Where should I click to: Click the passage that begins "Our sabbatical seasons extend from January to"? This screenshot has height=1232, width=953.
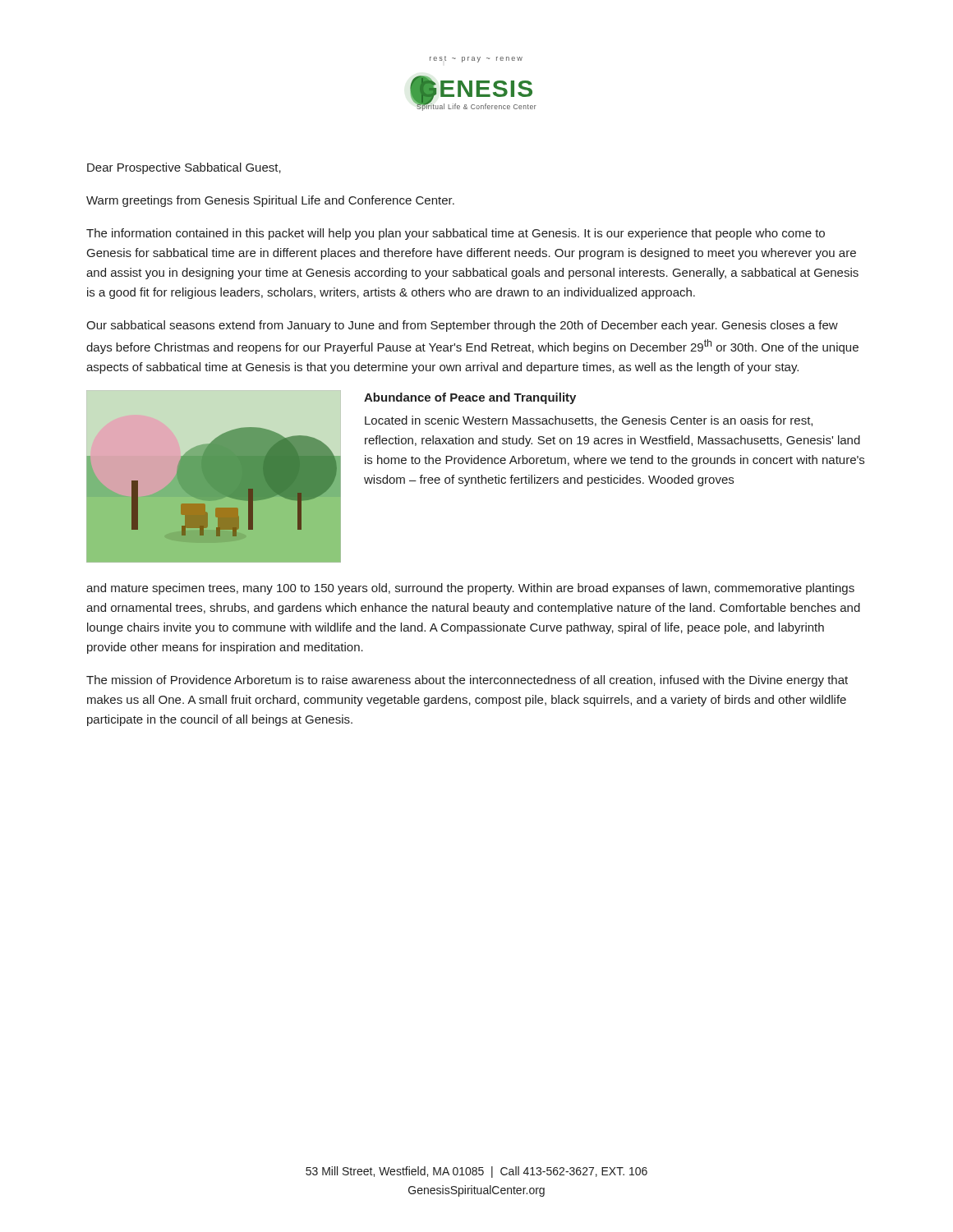pyautogui.click(x=473, y=345)
